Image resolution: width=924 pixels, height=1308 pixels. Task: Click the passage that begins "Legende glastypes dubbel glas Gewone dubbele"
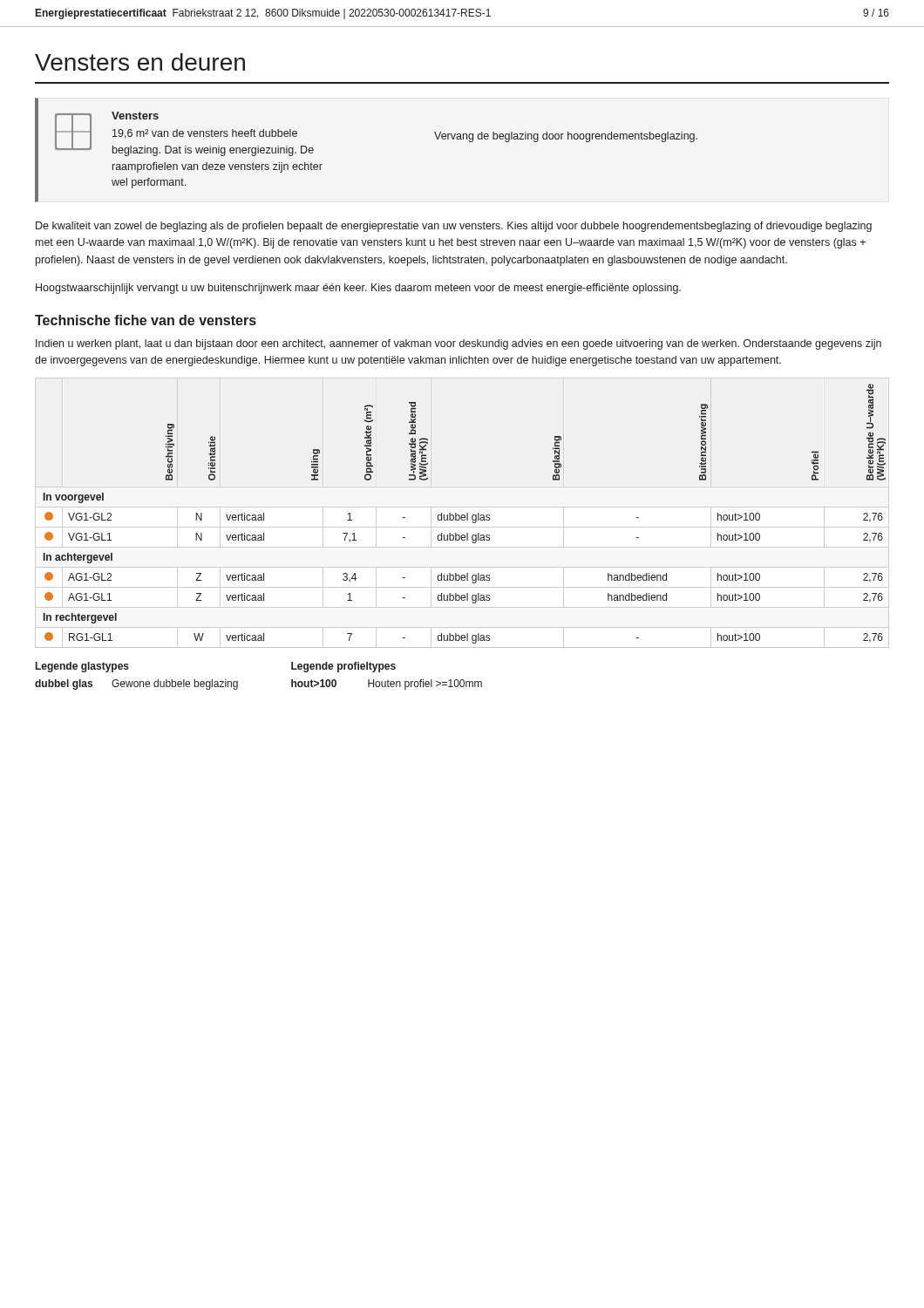85,667
